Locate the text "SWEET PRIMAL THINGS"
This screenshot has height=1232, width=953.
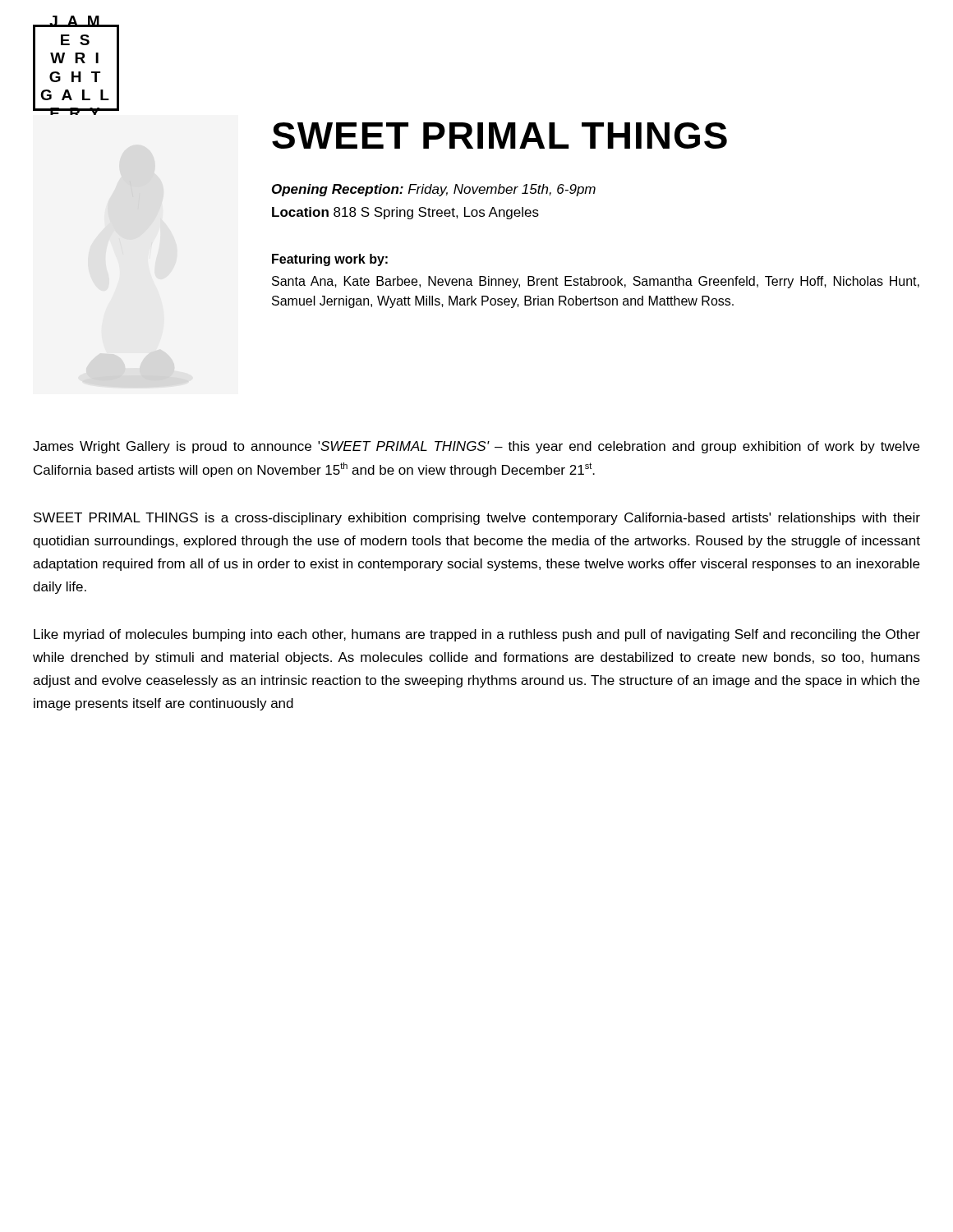click(x=500, y=136)
